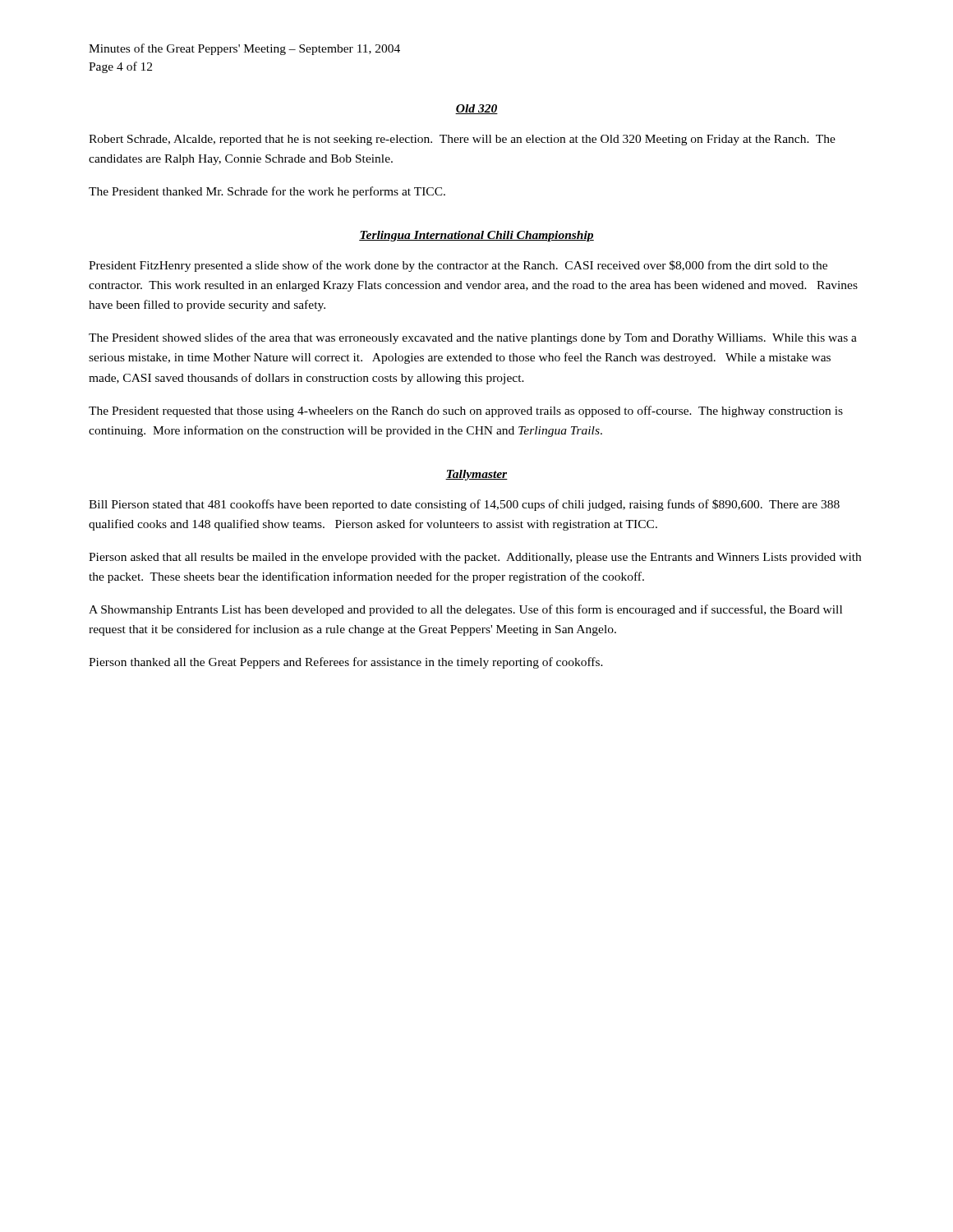Locate the text block starting "President FitzHenry presented a slide show"
The height and width of the screenshot is (1232, 953).
click(473, 285)
